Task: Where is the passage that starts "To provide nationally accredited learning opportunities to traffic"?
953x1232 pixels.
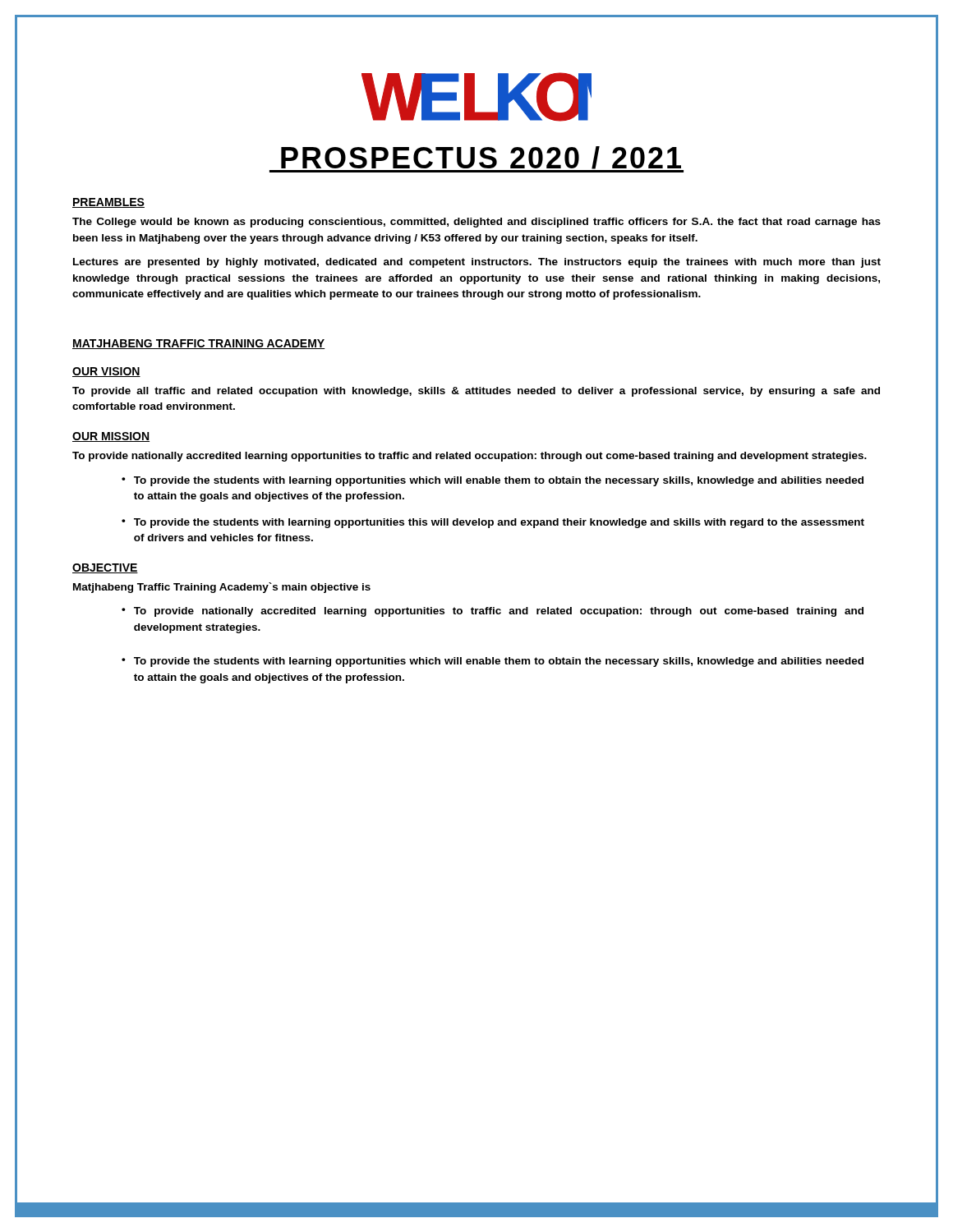Action: pyautogui.click(x=470, y=455)
